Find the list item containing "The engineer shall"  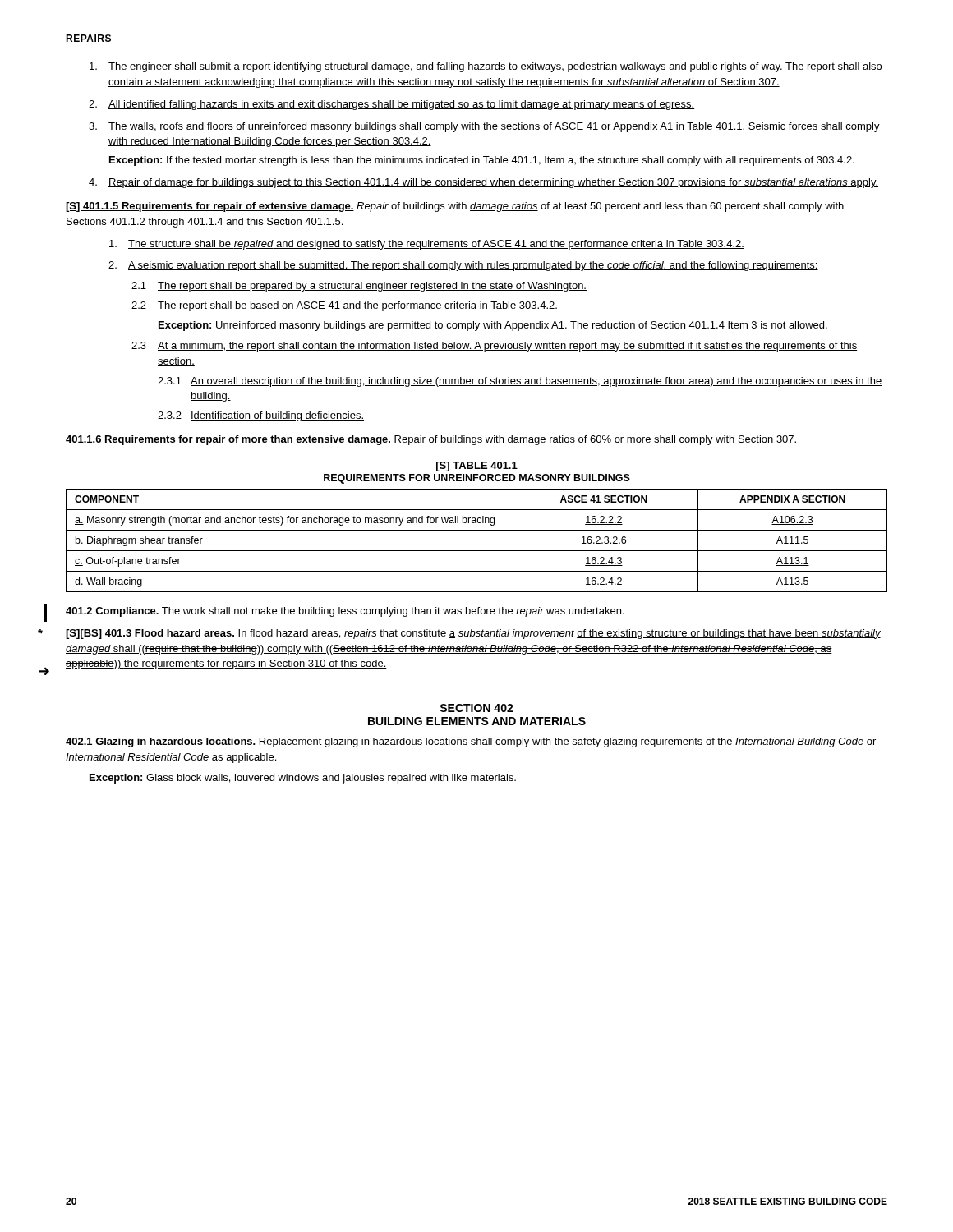(488, 75)
